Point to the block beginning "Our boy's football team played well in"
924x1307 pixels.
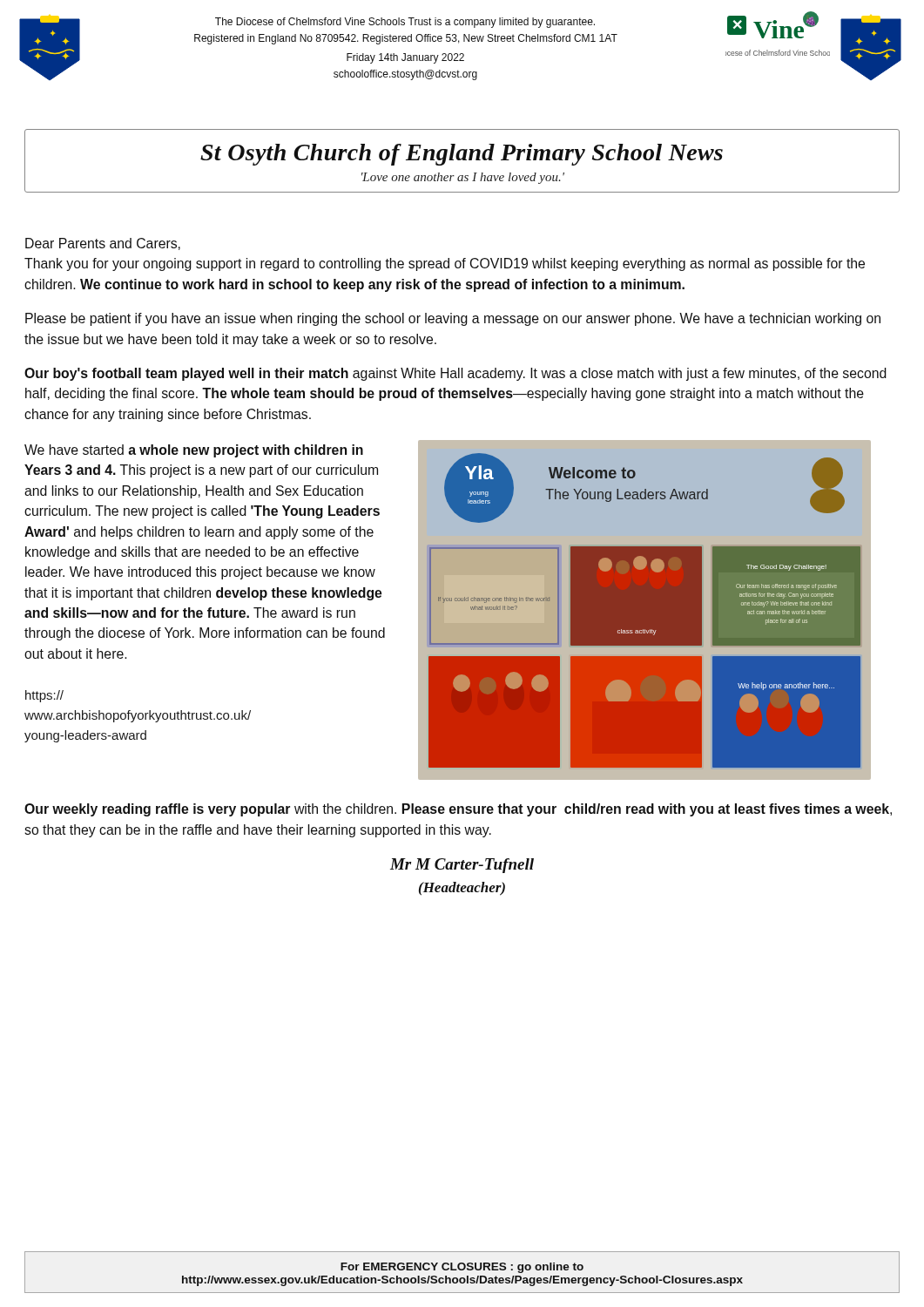[456, 394]
